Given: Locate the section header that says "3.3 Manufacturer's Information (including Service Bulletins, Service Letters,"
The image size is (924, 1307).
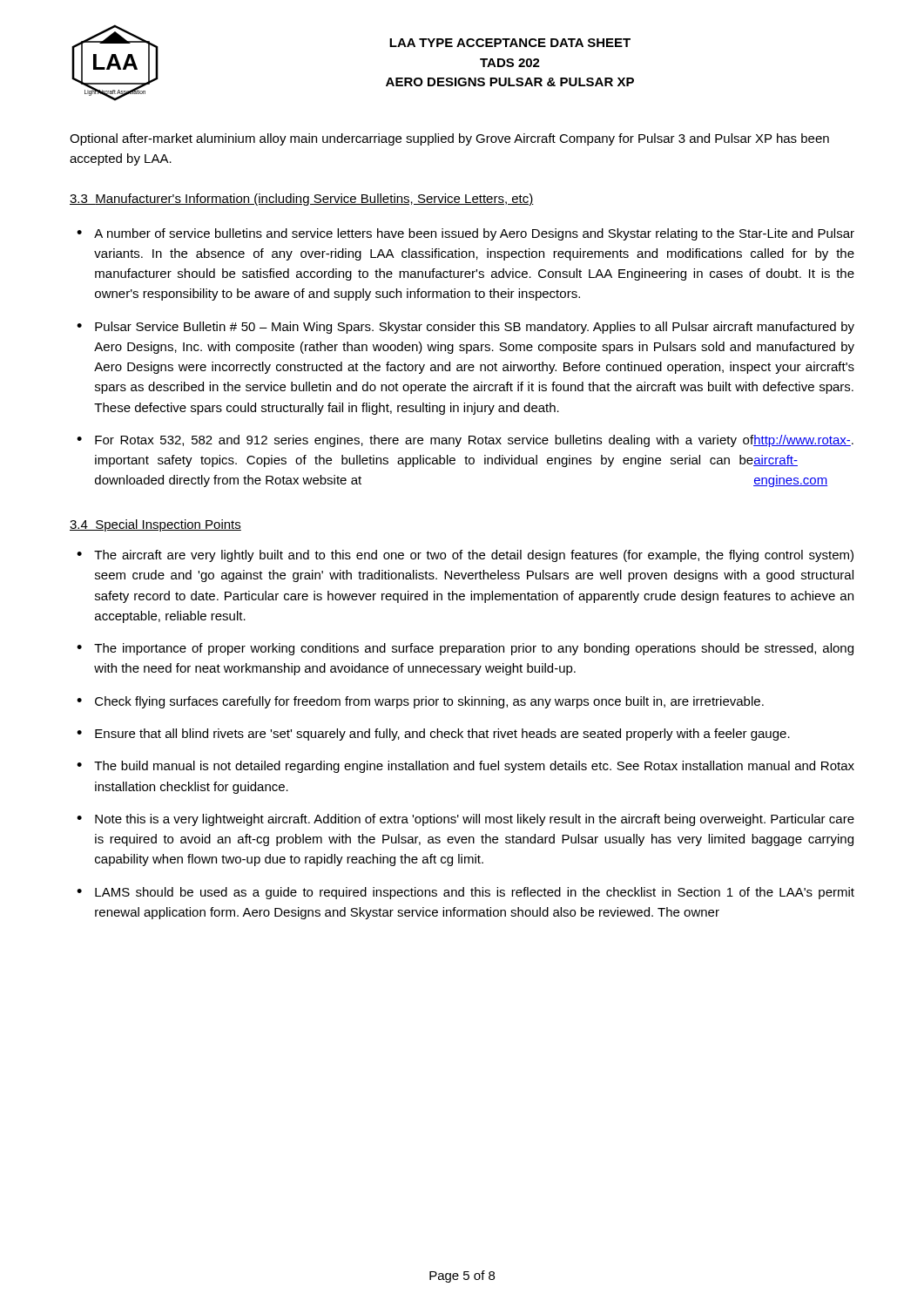Looking at the screenshot, I should [301, 198].
